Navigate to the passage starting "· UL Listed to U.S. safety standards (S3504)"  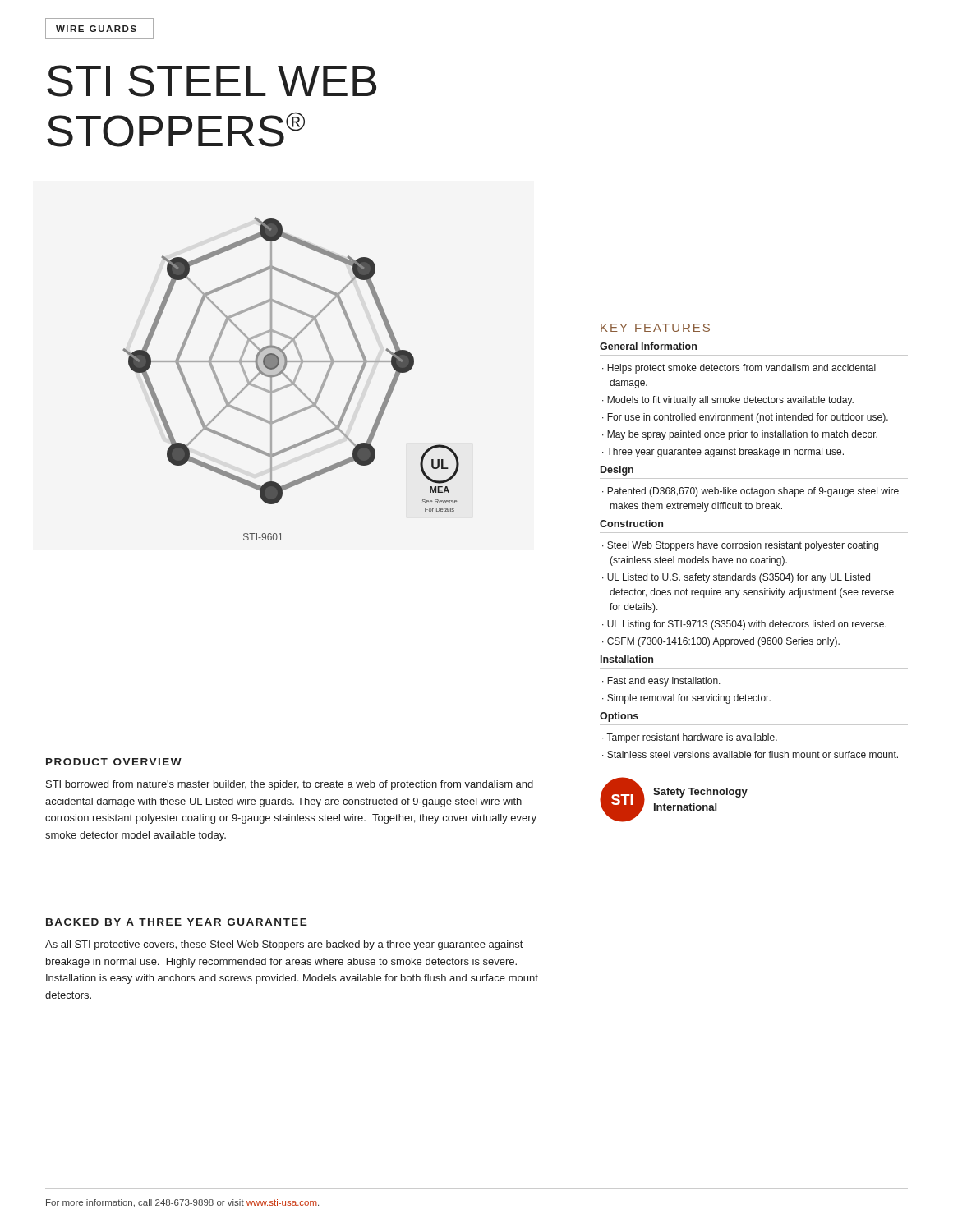click(748, 592)
